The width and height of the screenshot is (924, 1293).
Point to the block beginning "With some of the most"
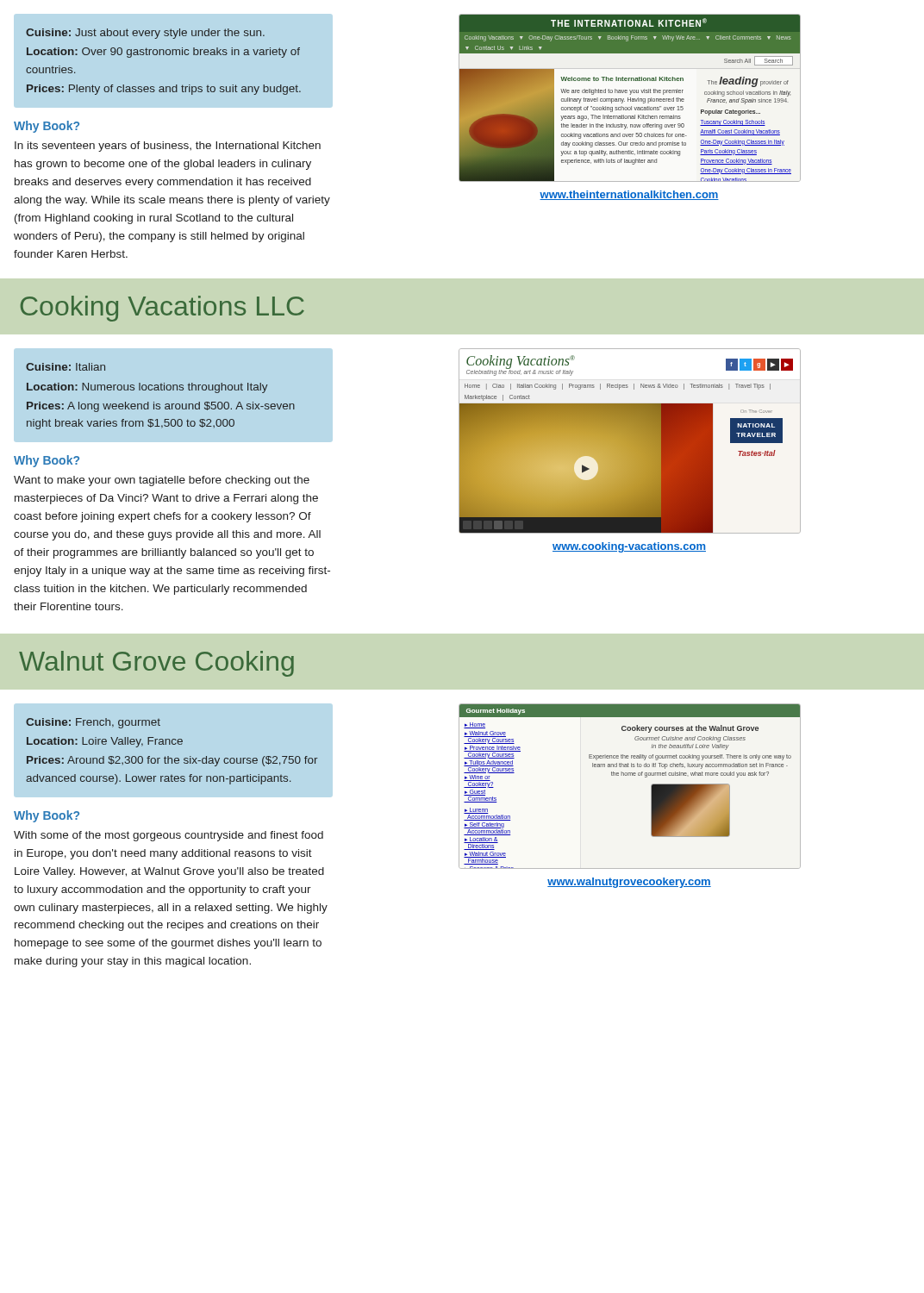171,898
